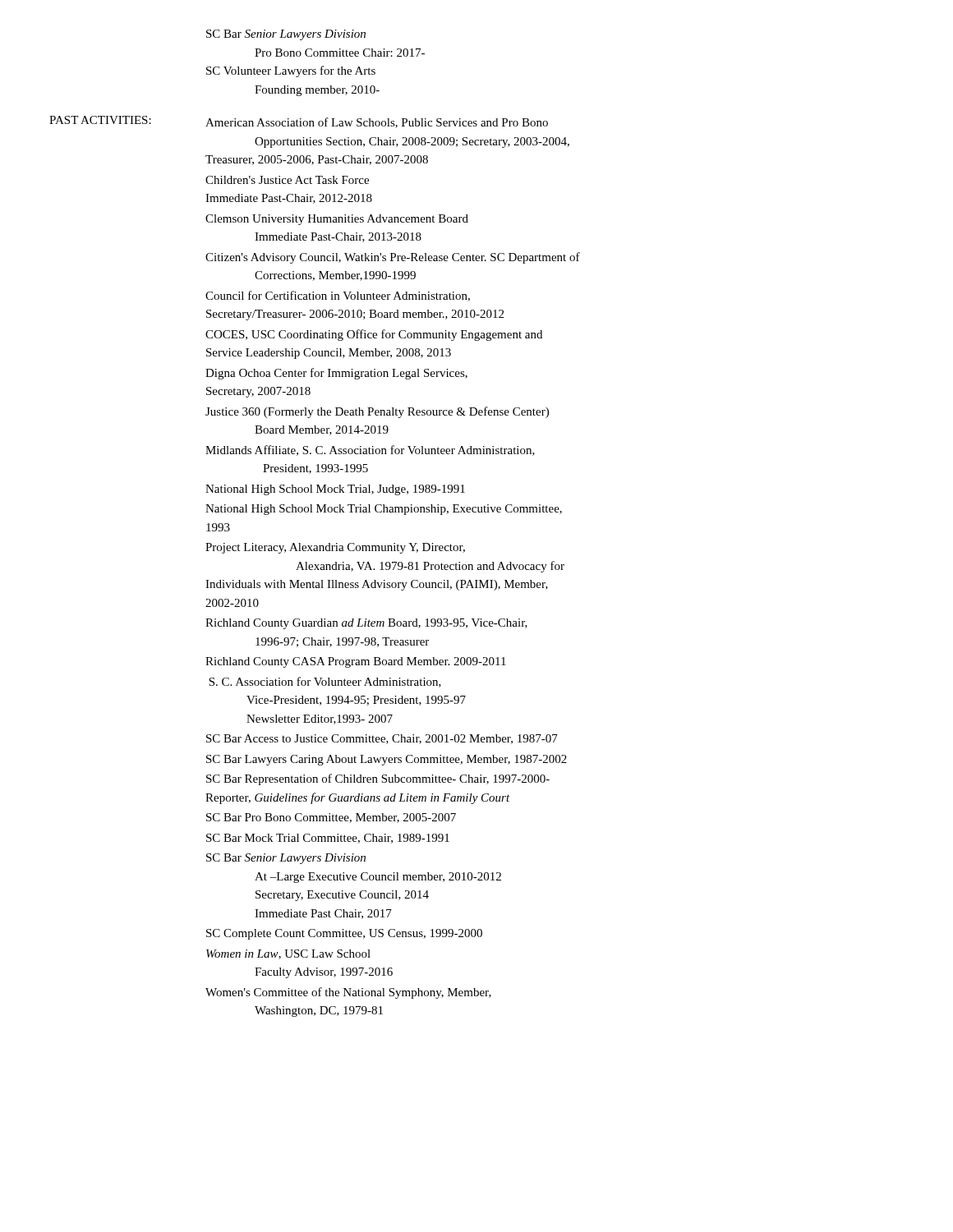Select the passage starting "National High School Mock Trial, Judge,"
The width and height of the screenshot is (953, 1232).
[335, 488]
